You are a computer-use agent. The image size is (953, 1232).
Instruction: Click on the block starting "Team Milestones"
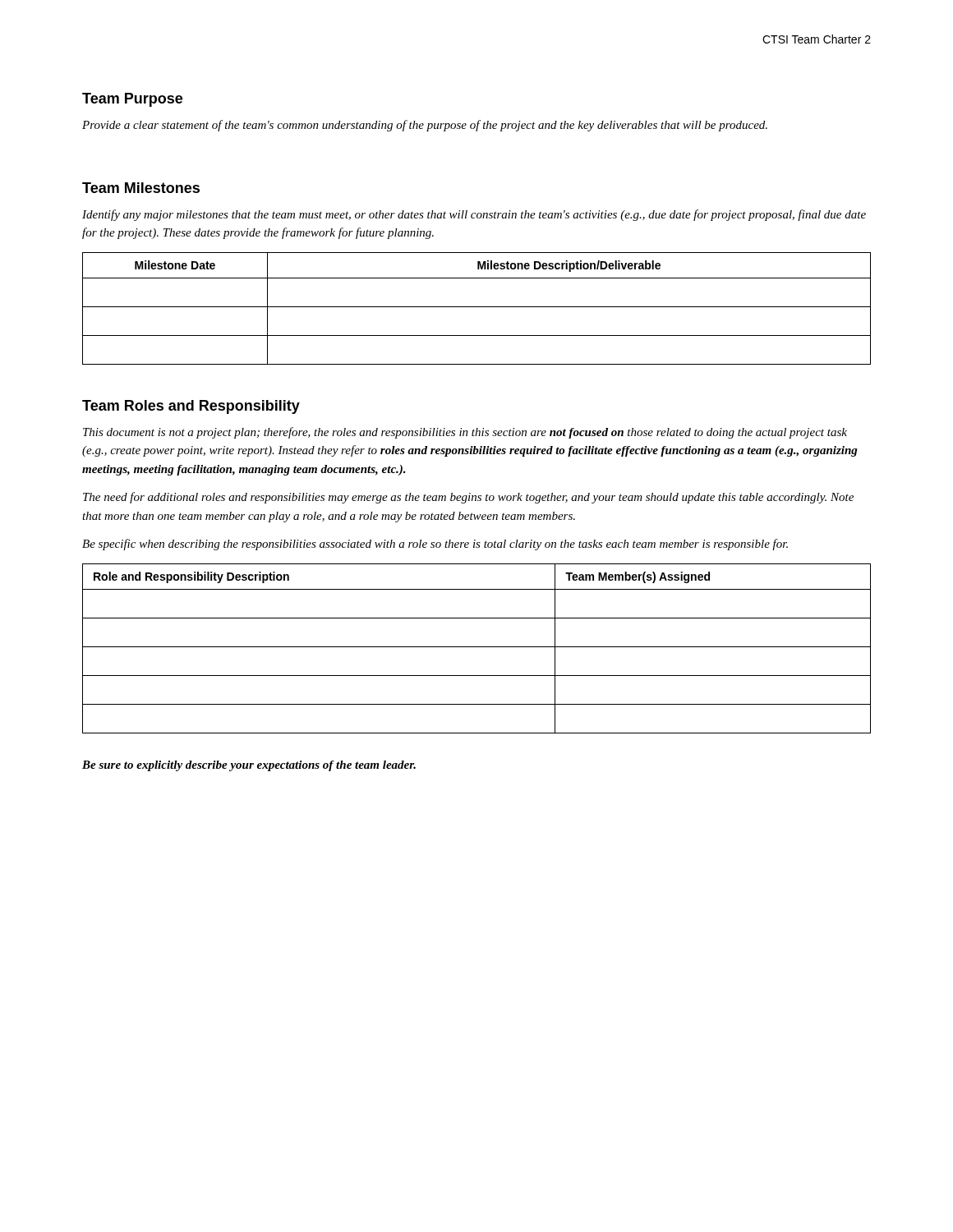pos(141,188)
